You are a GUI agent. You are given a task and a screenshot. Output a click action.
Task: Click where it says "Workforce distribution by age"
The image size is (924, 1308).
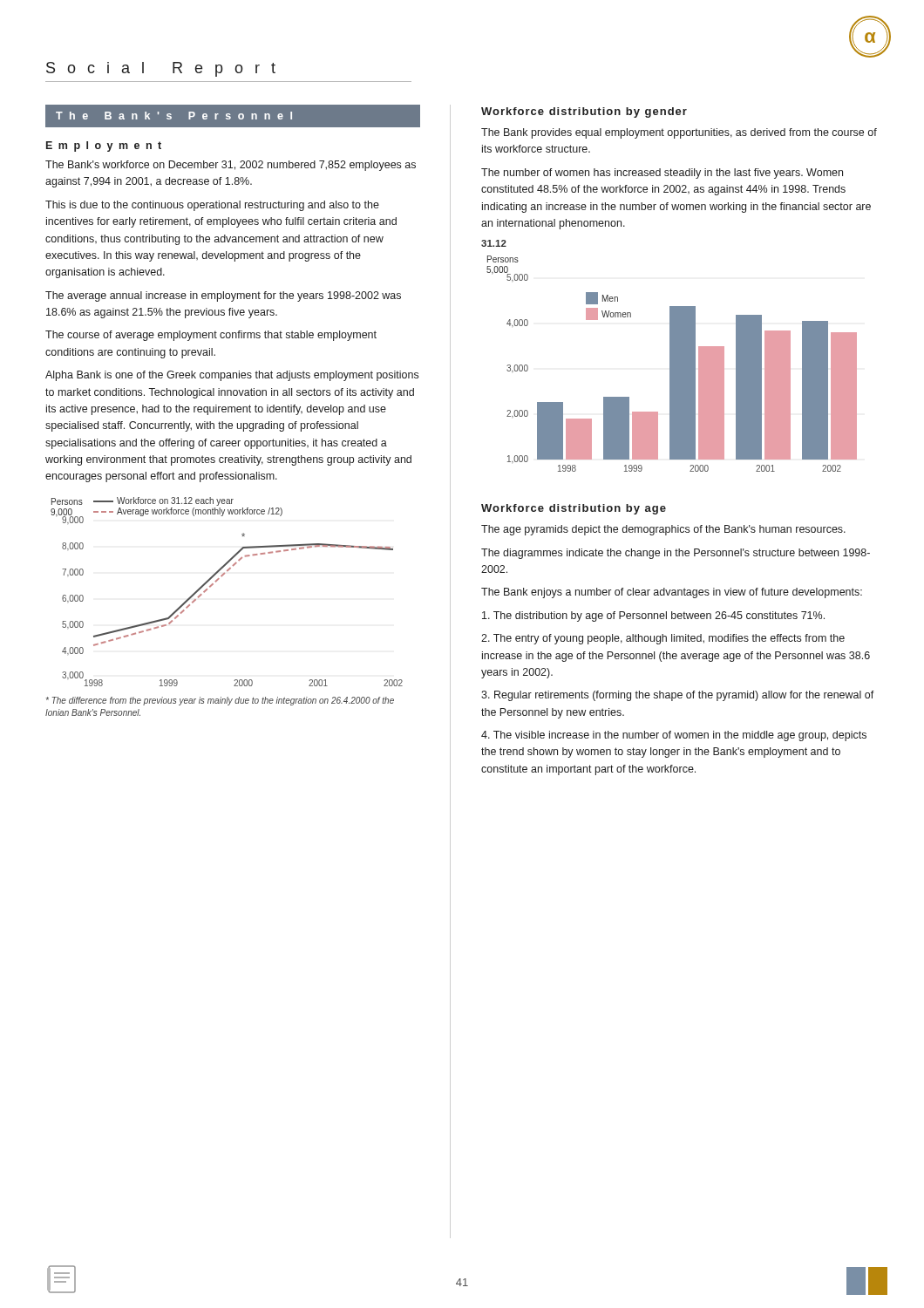coord(574,508)
